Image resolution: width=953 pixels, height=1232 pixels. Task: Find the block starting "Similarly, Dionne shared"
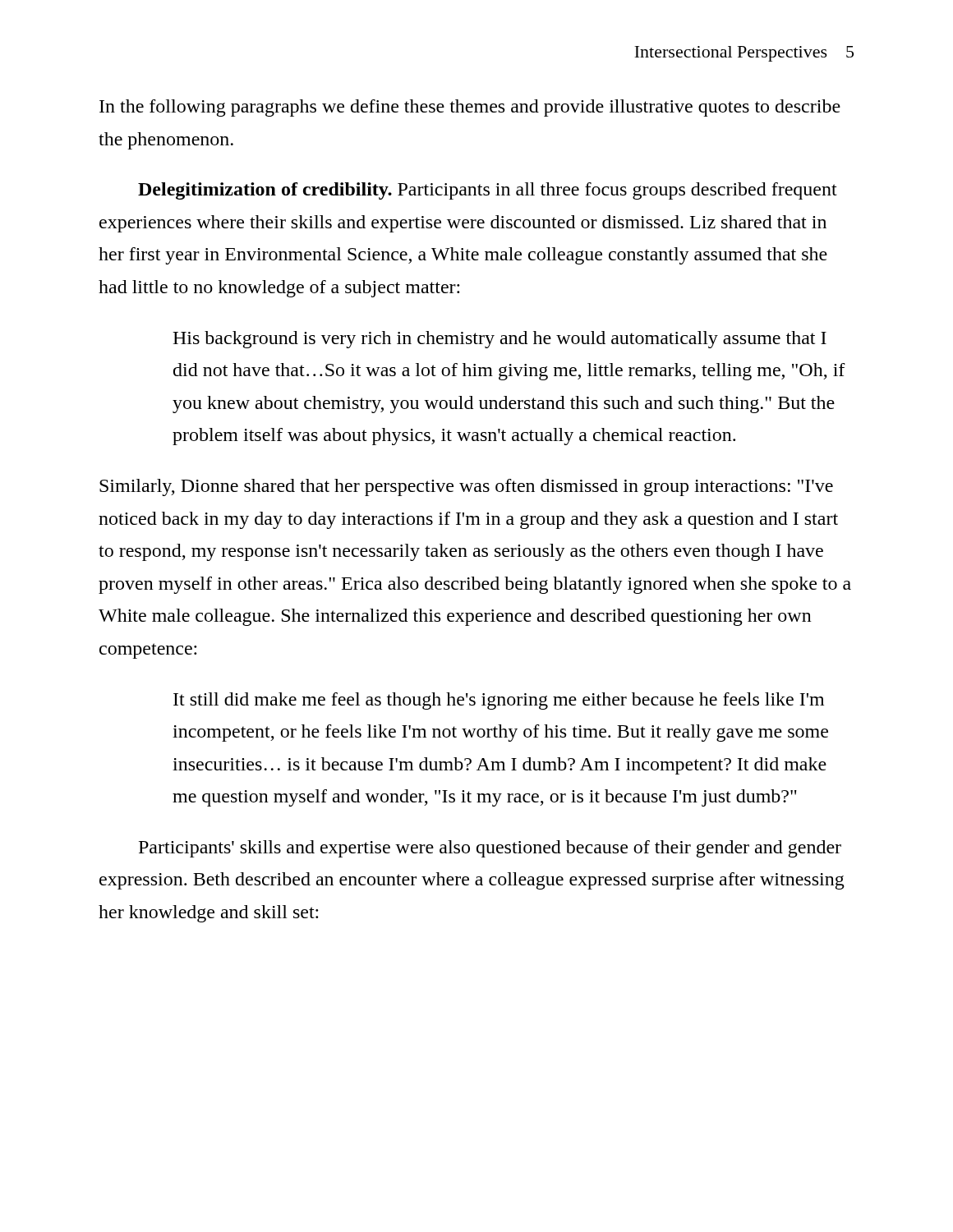pos(475,567)
